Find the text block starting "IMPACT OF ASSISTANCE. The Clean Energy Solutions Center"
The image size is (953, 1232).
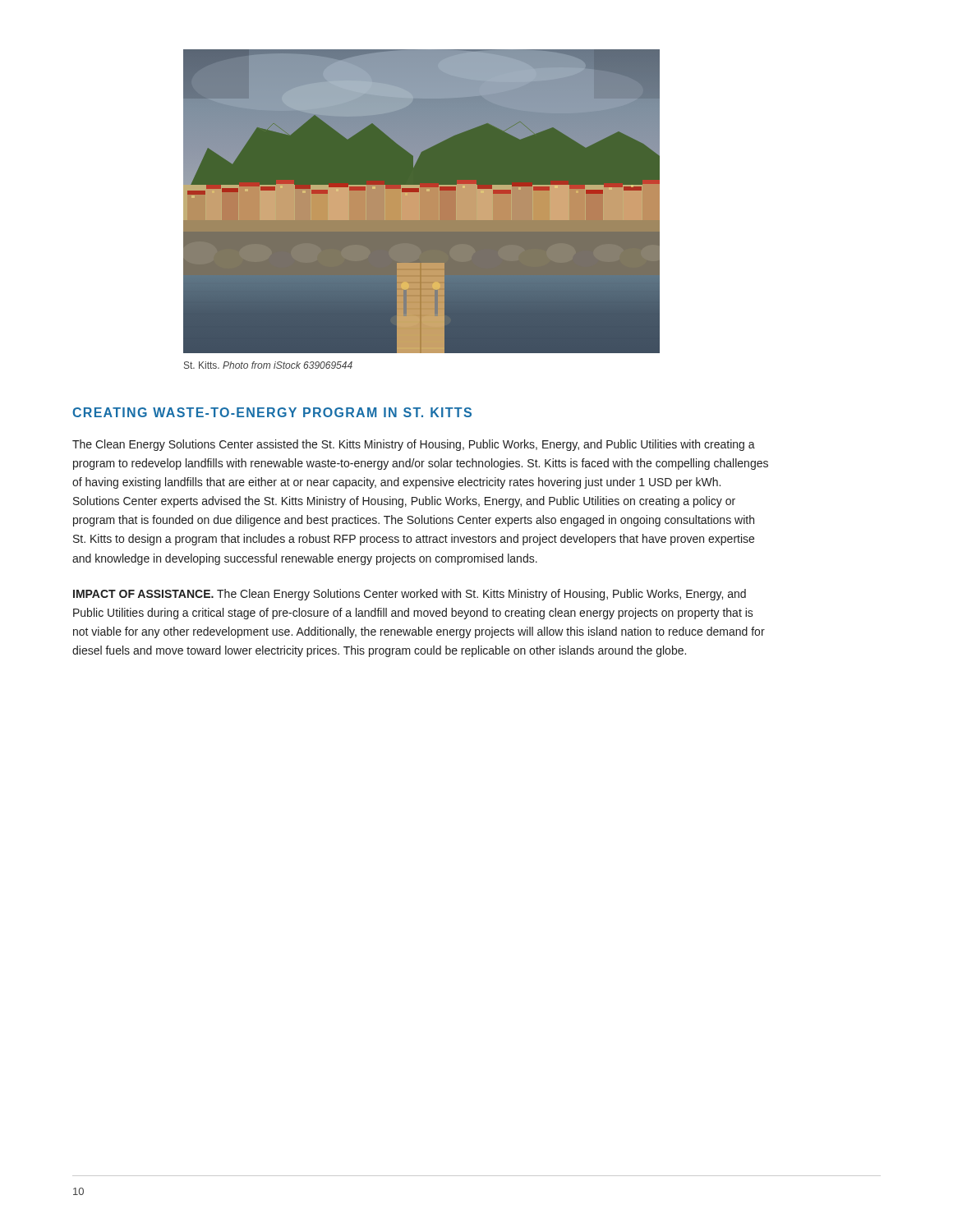pos(421,622)
